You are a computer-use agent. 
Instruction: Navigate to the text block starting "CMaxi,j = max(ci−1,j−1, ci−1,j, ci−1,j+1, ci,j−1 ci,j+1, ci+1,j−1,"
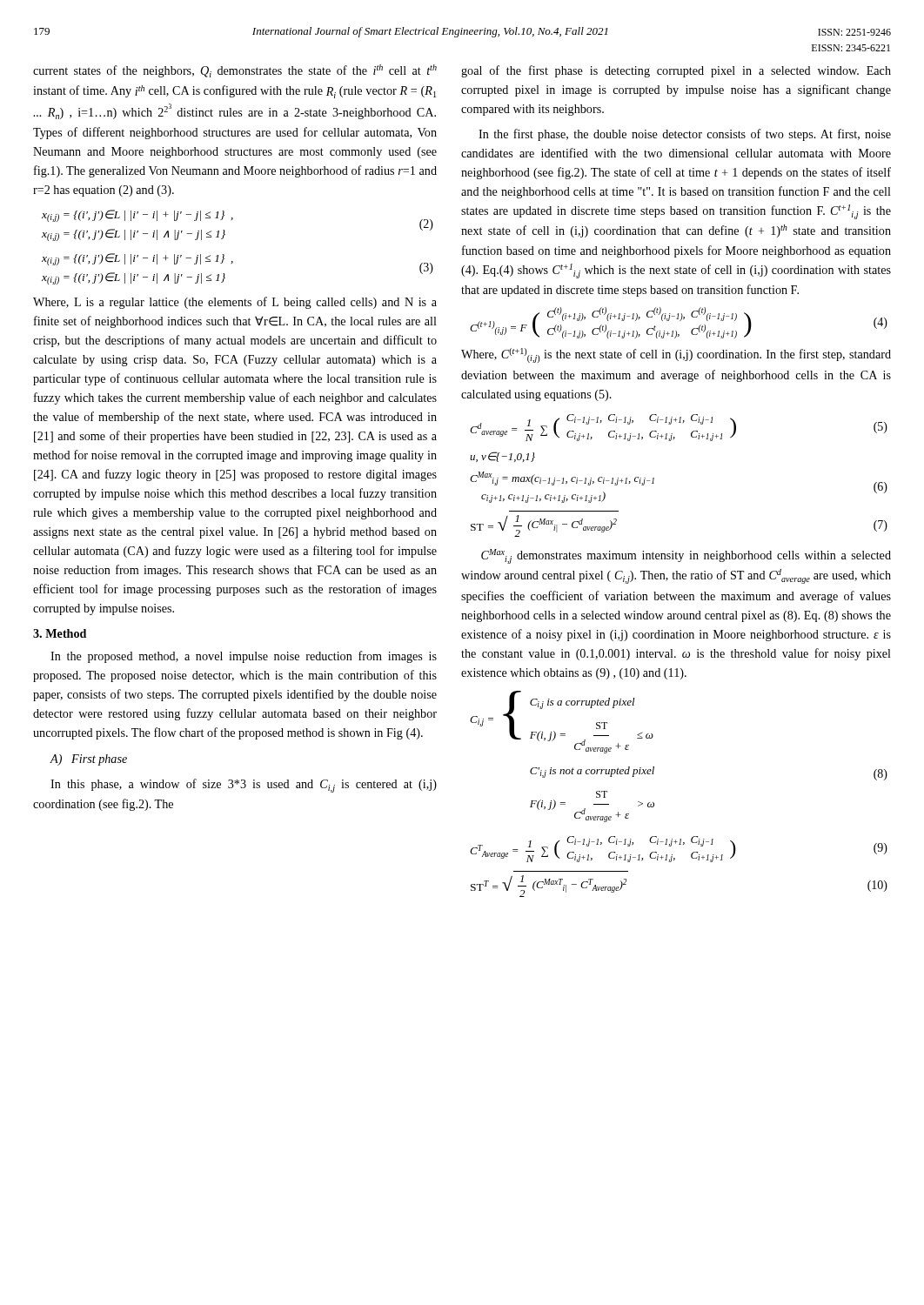tap(563, 483)
